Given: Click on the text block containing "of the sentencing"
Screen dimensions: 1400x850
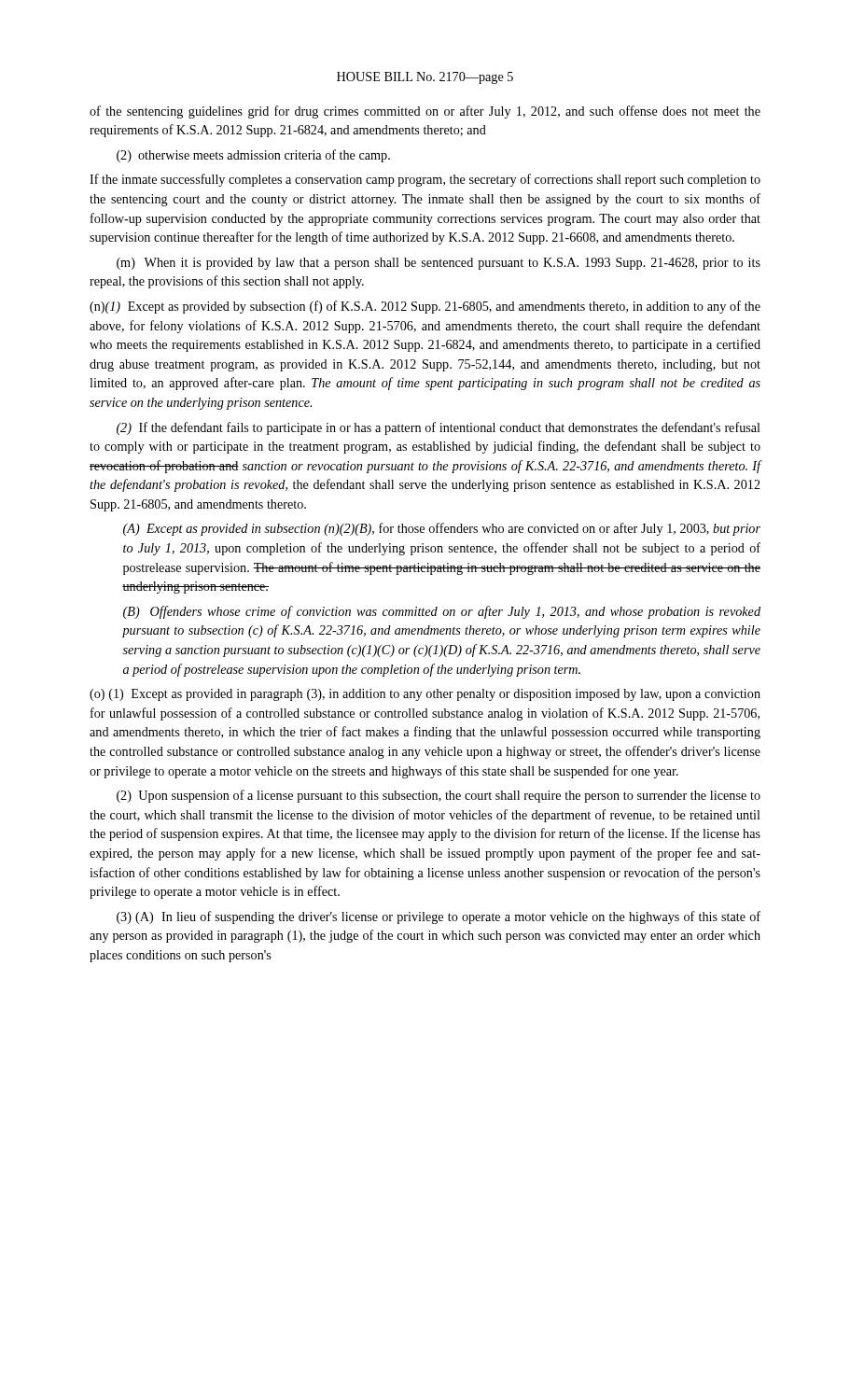Looking at the screenshot, I should (425, 121).
